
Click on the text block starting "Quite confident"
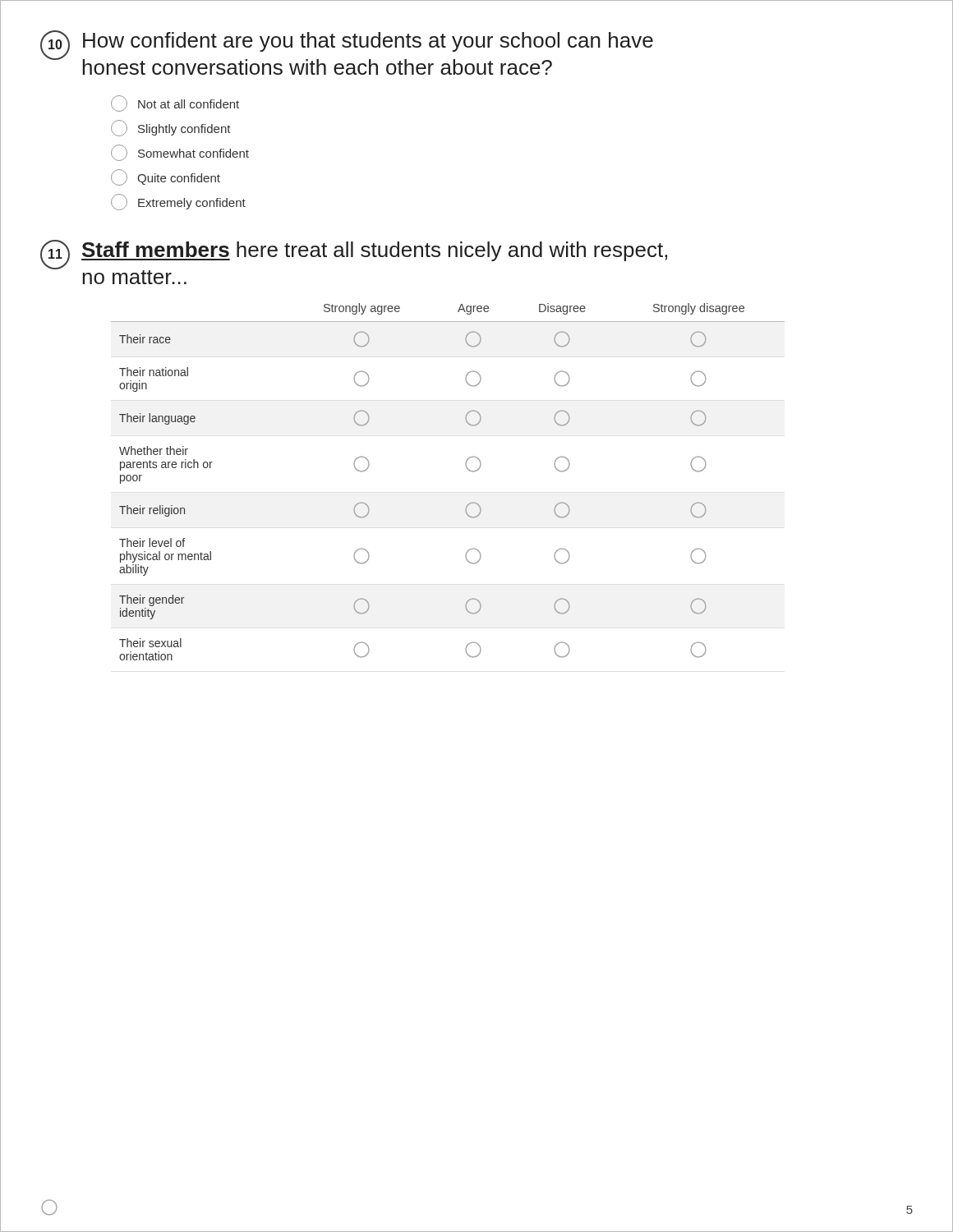(166, 177)
